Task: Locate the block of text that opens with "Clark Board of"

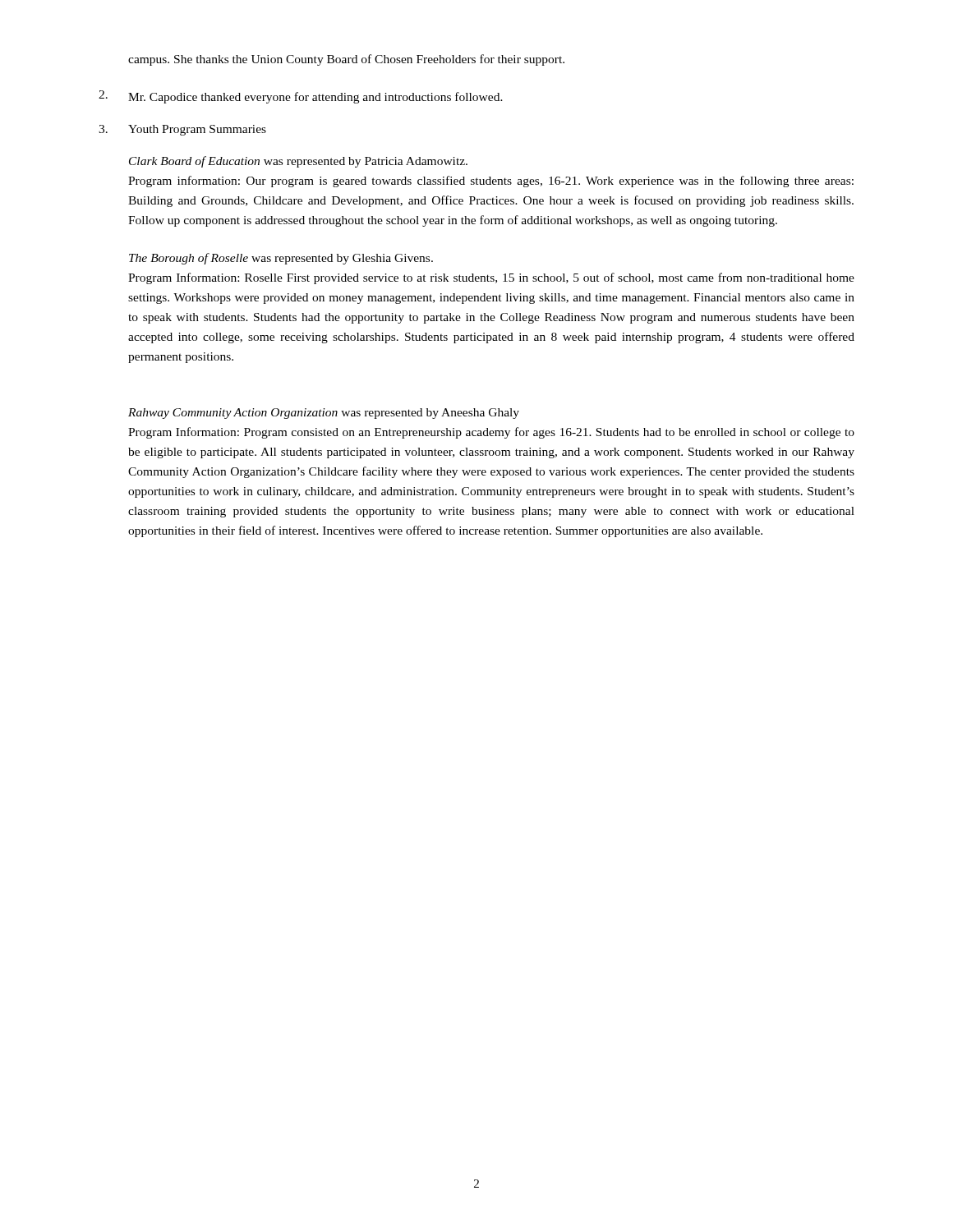Action: coord(491,191)
